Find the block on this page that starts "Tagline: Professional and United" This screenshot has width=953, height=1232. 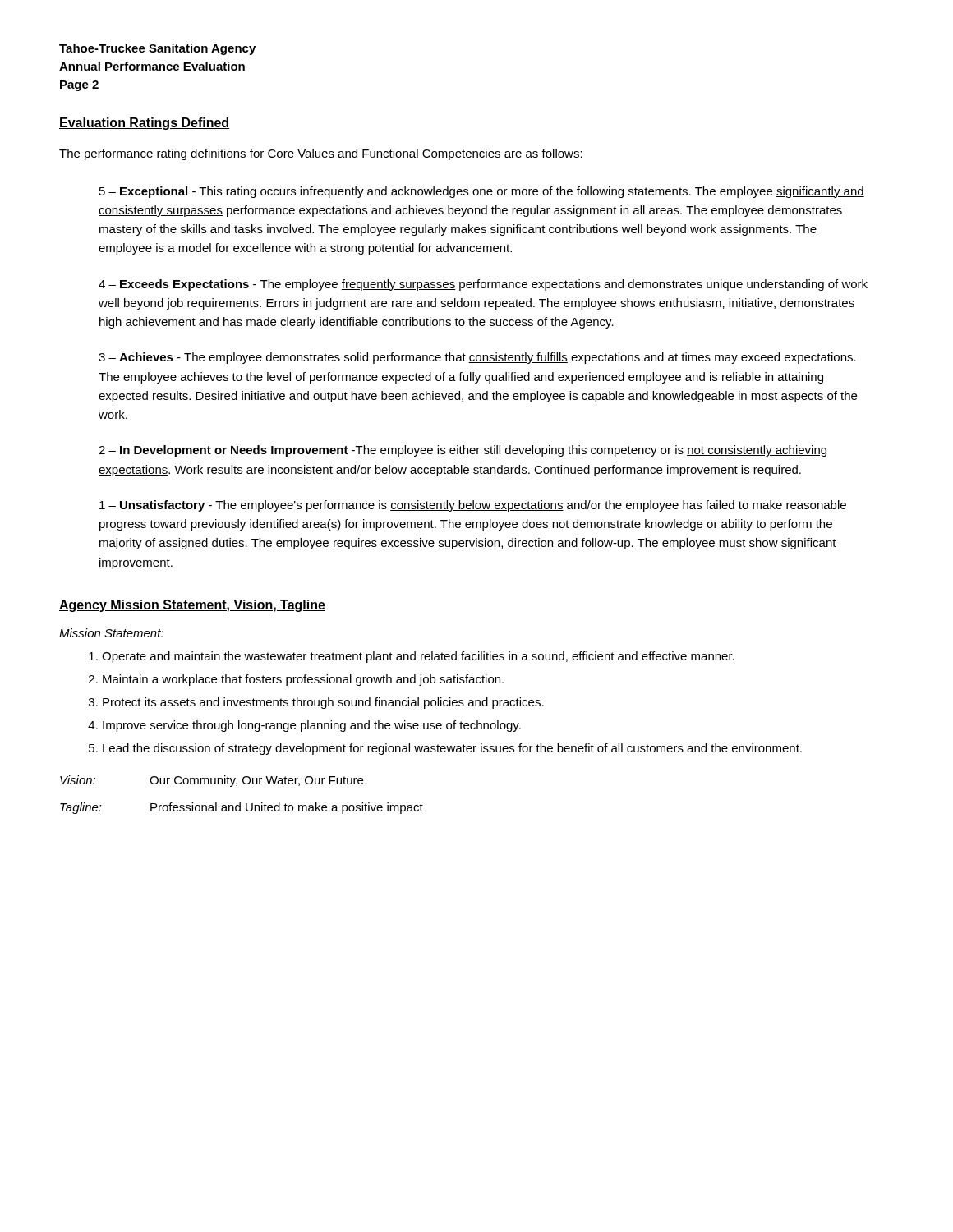241,807
